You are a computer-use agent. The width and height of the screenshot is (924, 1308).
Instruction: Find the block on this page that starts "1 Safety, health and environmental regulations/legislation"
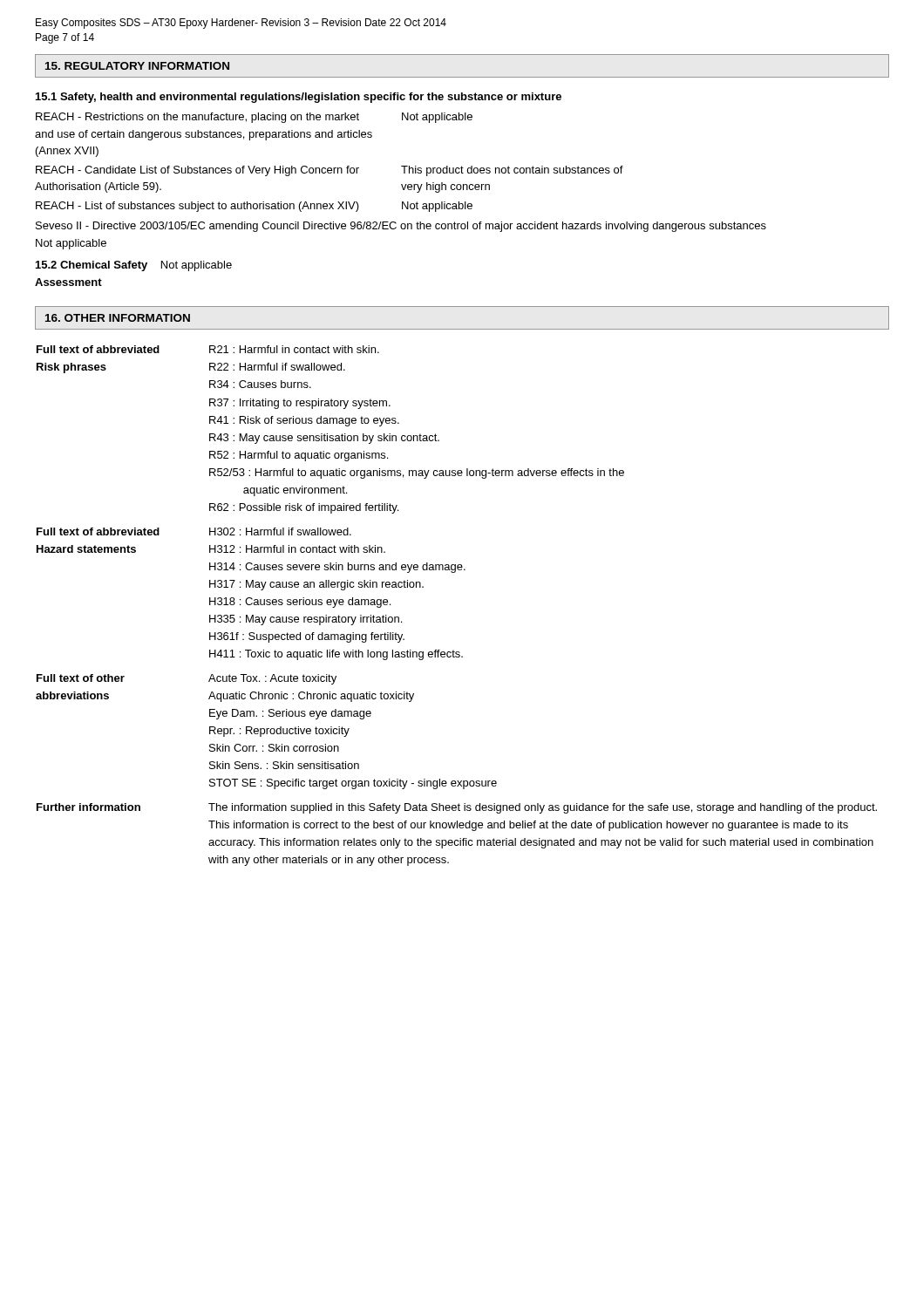(462, 189)
